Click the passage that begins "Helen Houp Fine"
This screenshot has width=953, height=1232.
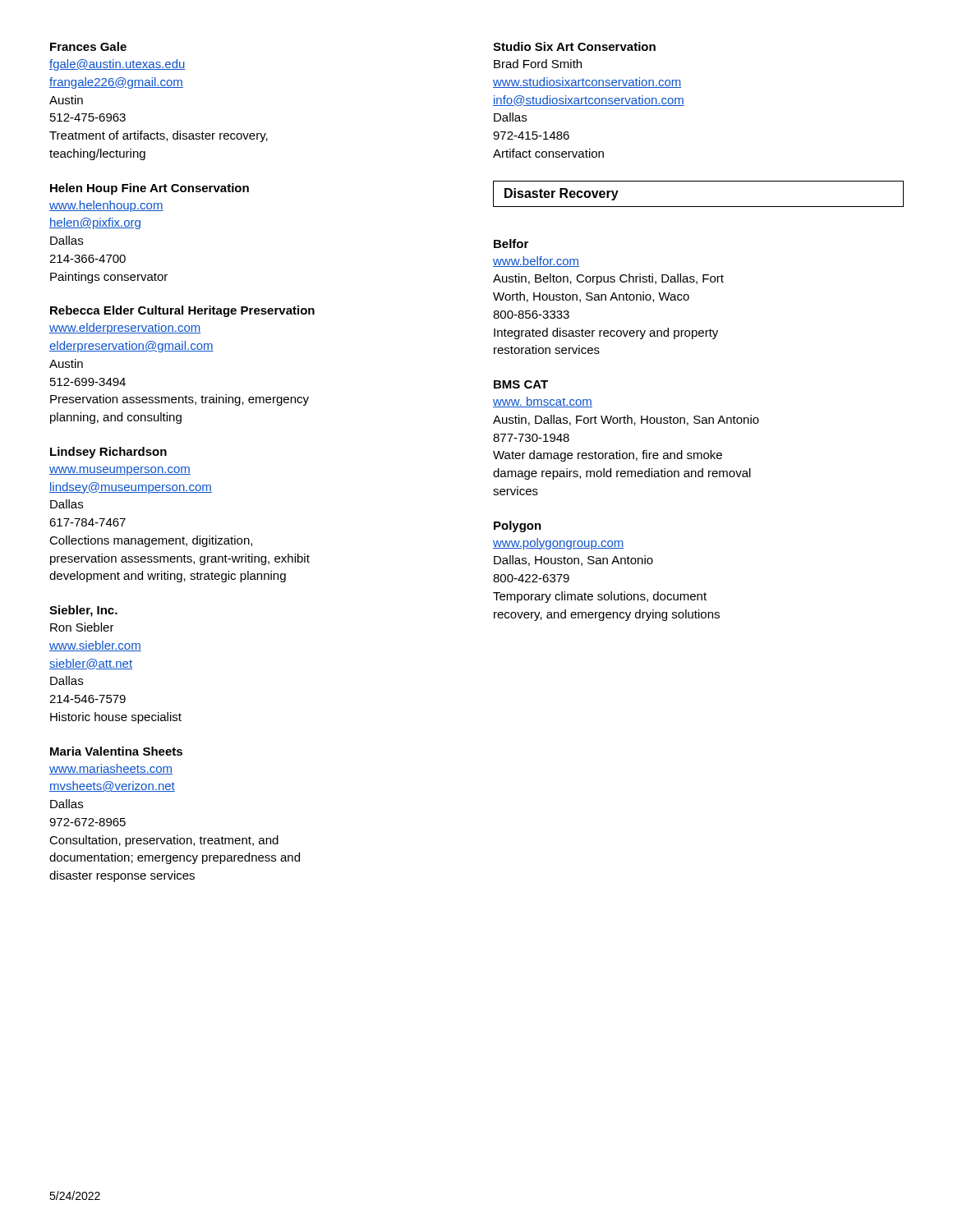[150, 189]
